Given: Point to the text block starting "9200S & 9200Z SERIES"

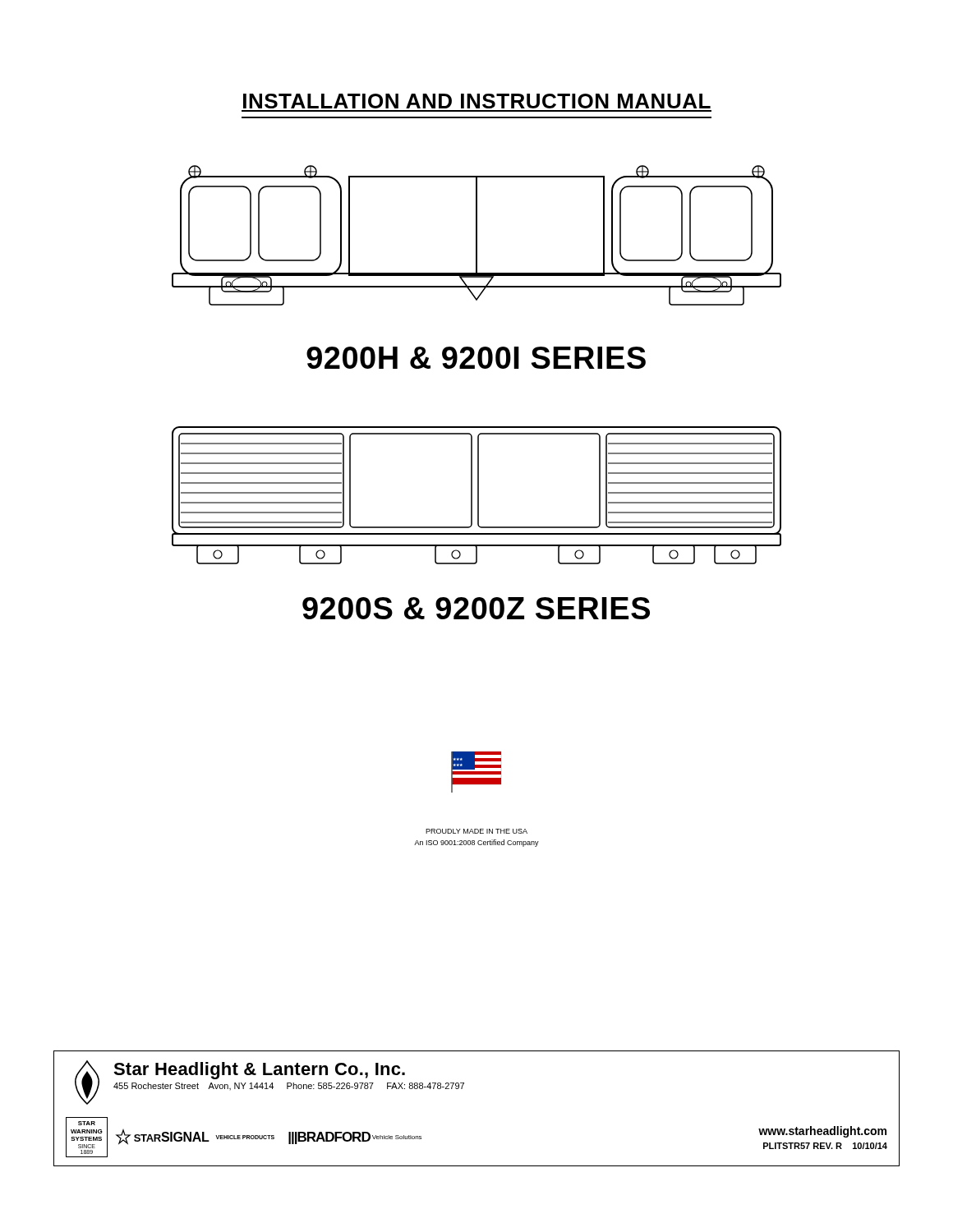Looking at the screenshot, I should (476, 609).
